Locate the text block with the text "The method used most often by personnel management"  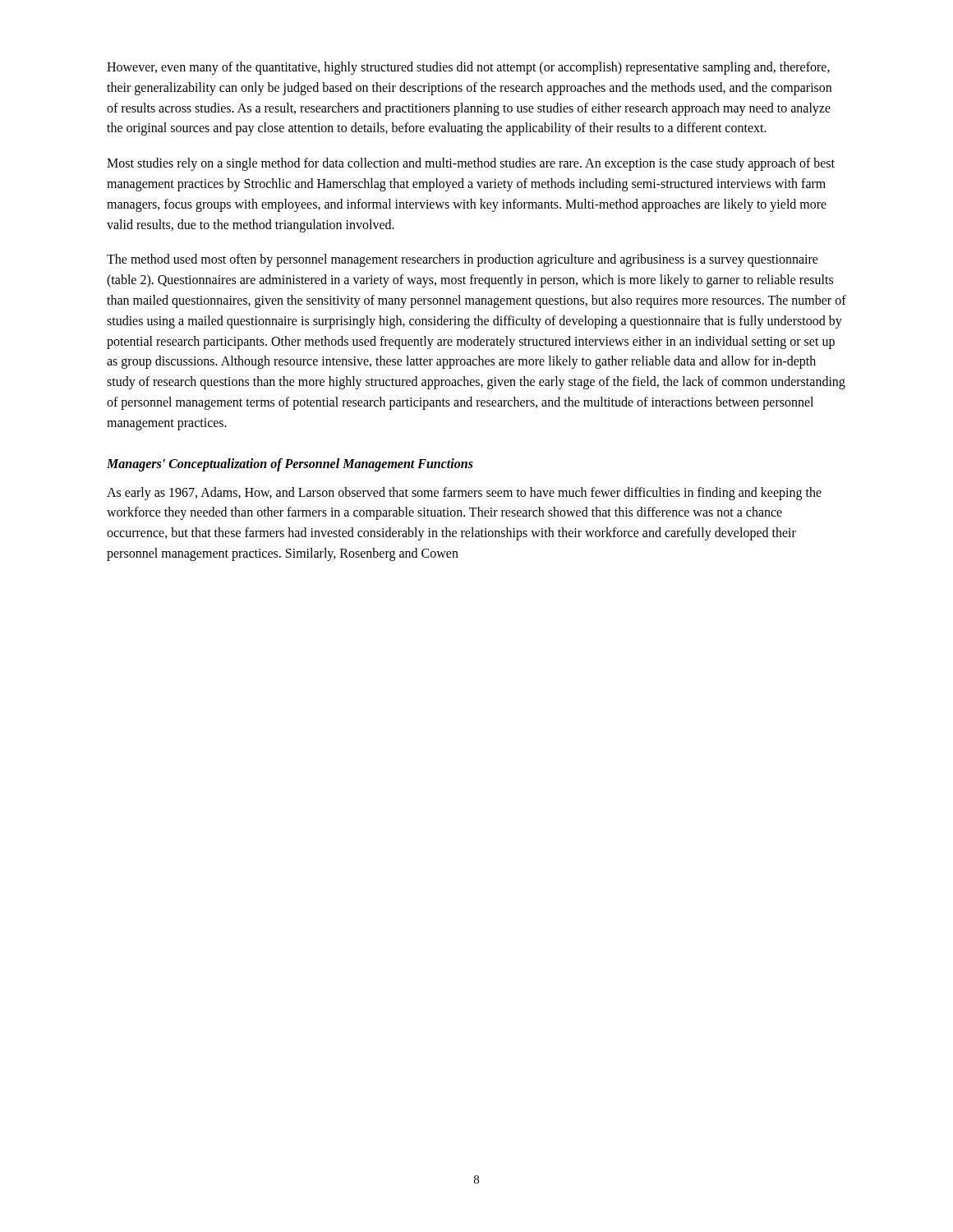click(x=476, y=341)
